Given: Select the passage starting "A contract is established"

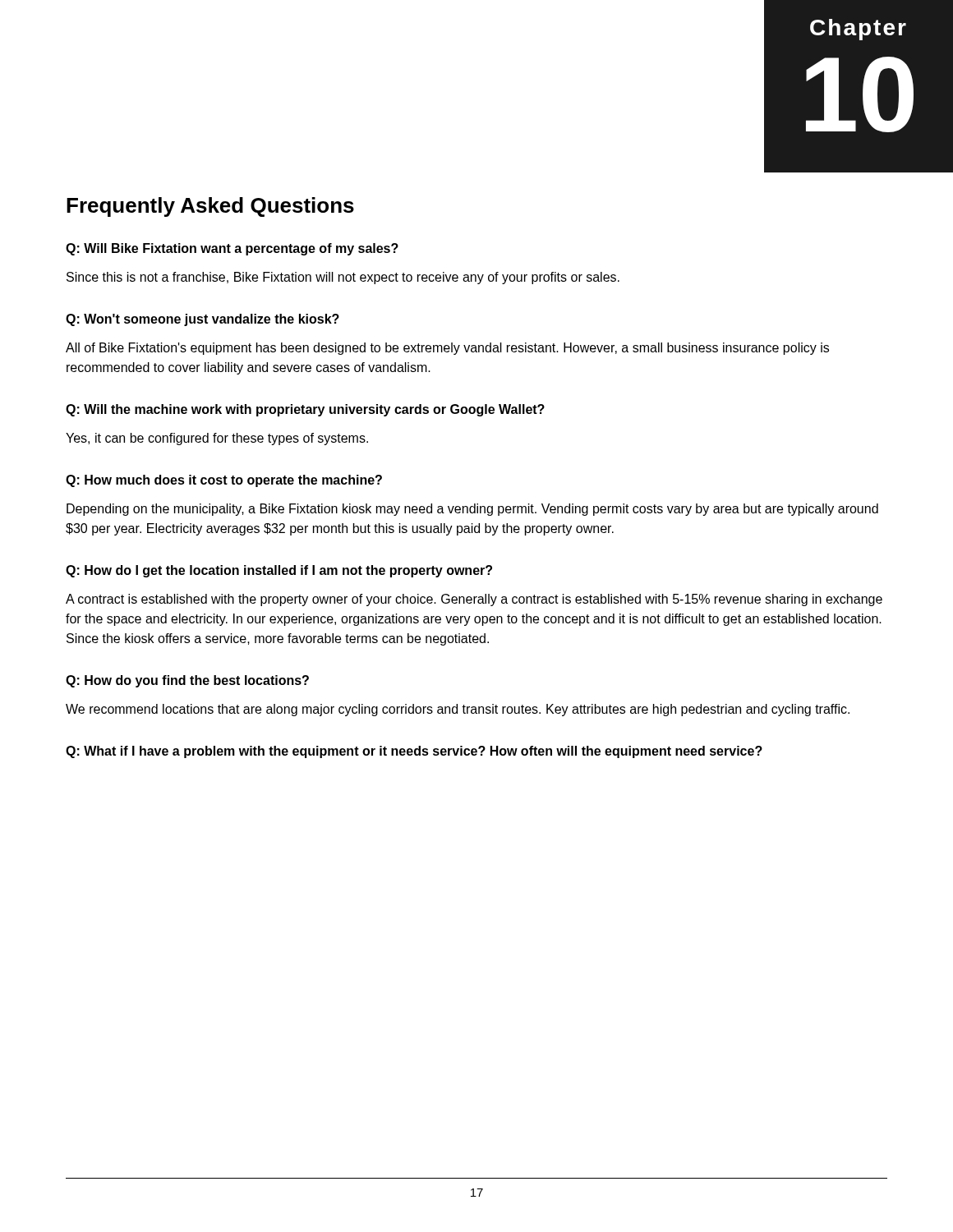Looking at the screenshot, I should point(474,619).
